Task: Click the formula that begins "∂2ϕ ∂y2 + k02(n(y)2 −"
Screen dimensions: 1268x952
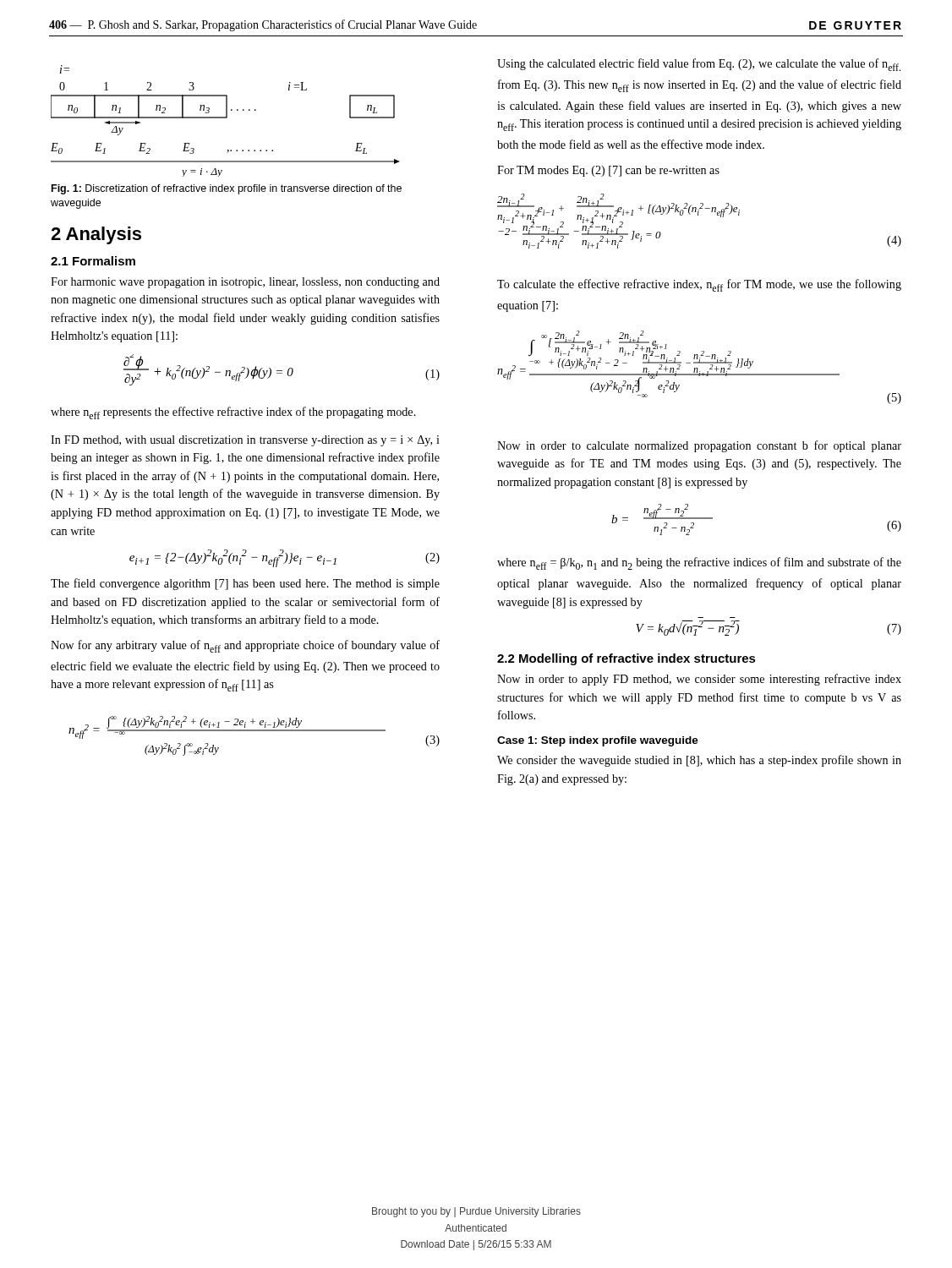Action: (x=245, y=374)
